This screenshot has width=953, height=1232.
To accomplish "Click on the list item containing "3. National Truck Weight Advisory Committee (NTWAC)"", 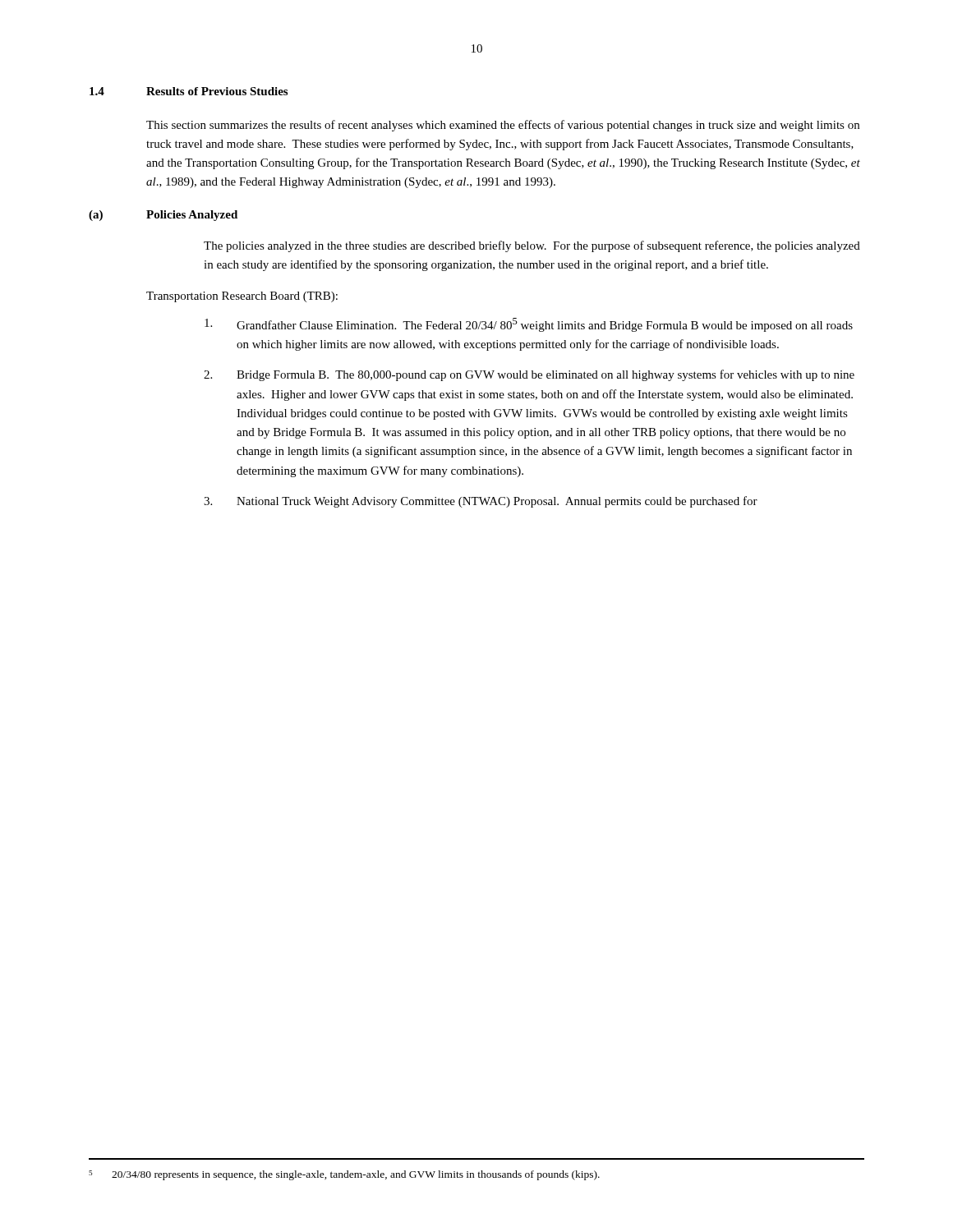I will [x=534, y=501].
